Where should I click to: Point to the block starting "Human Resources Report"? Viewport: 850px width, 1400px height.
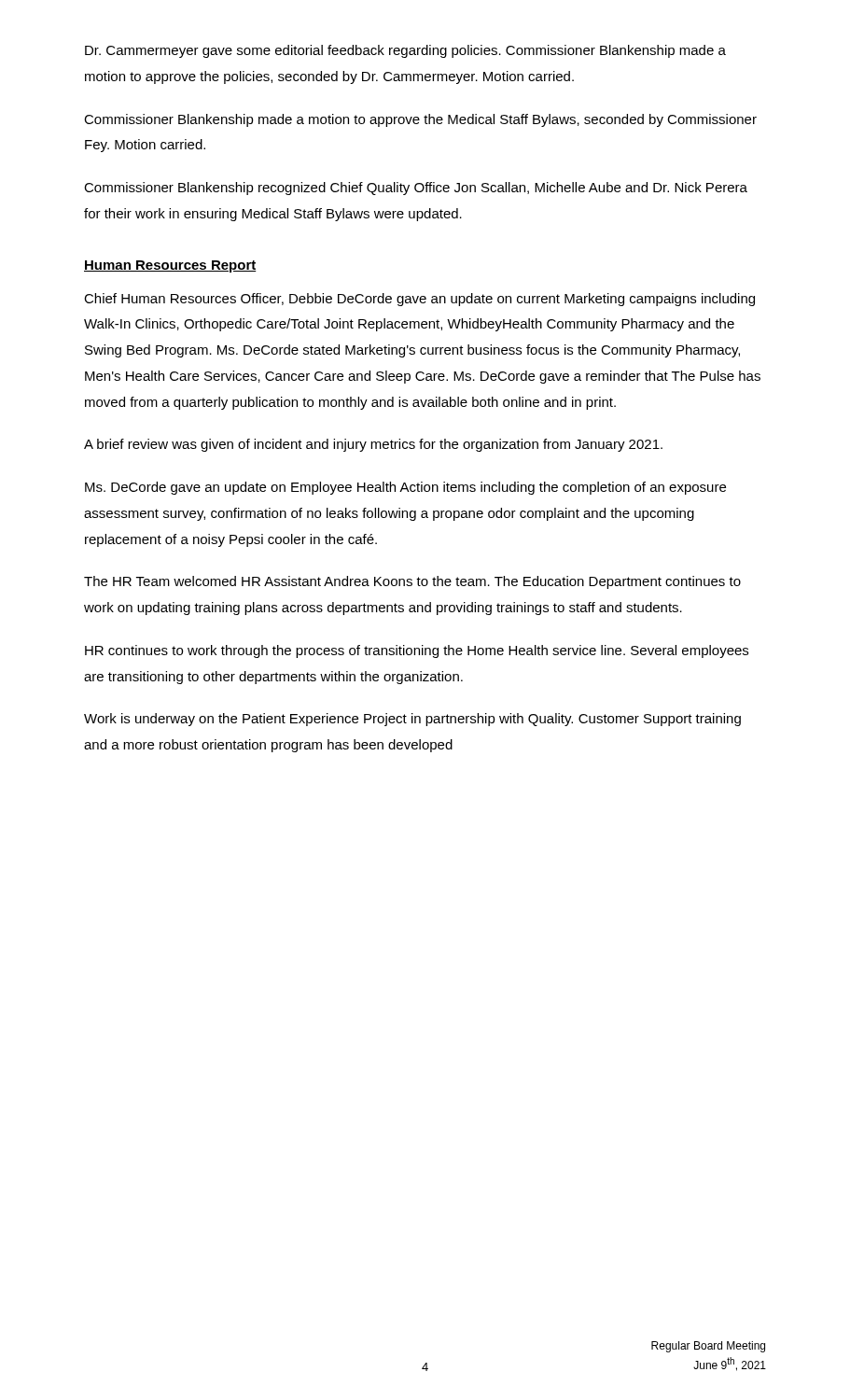tap(170, 264)
